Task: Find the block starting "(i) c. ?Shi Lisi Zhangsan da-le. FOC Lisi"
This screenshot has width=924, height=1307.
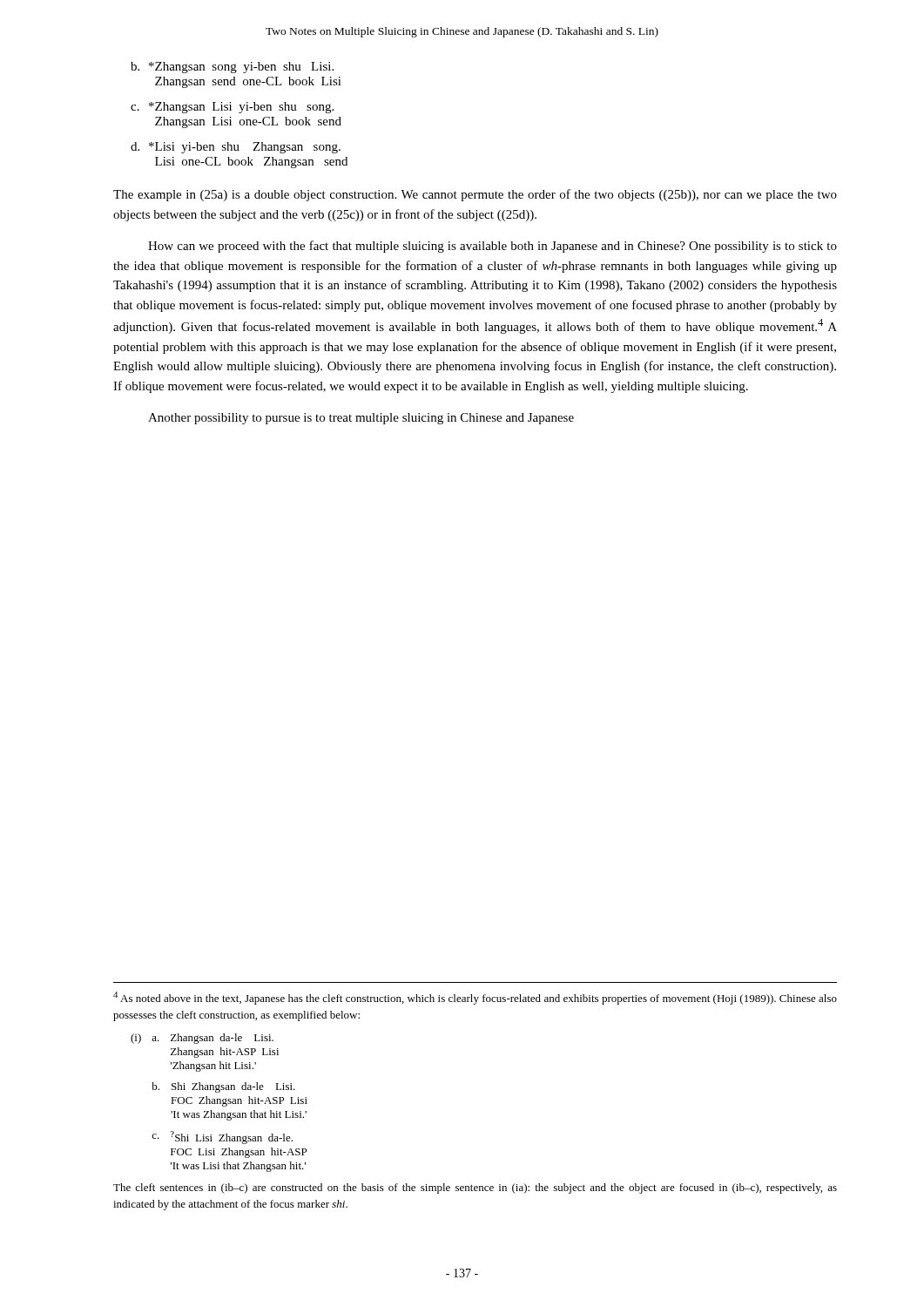Action: pos(219,1151)
